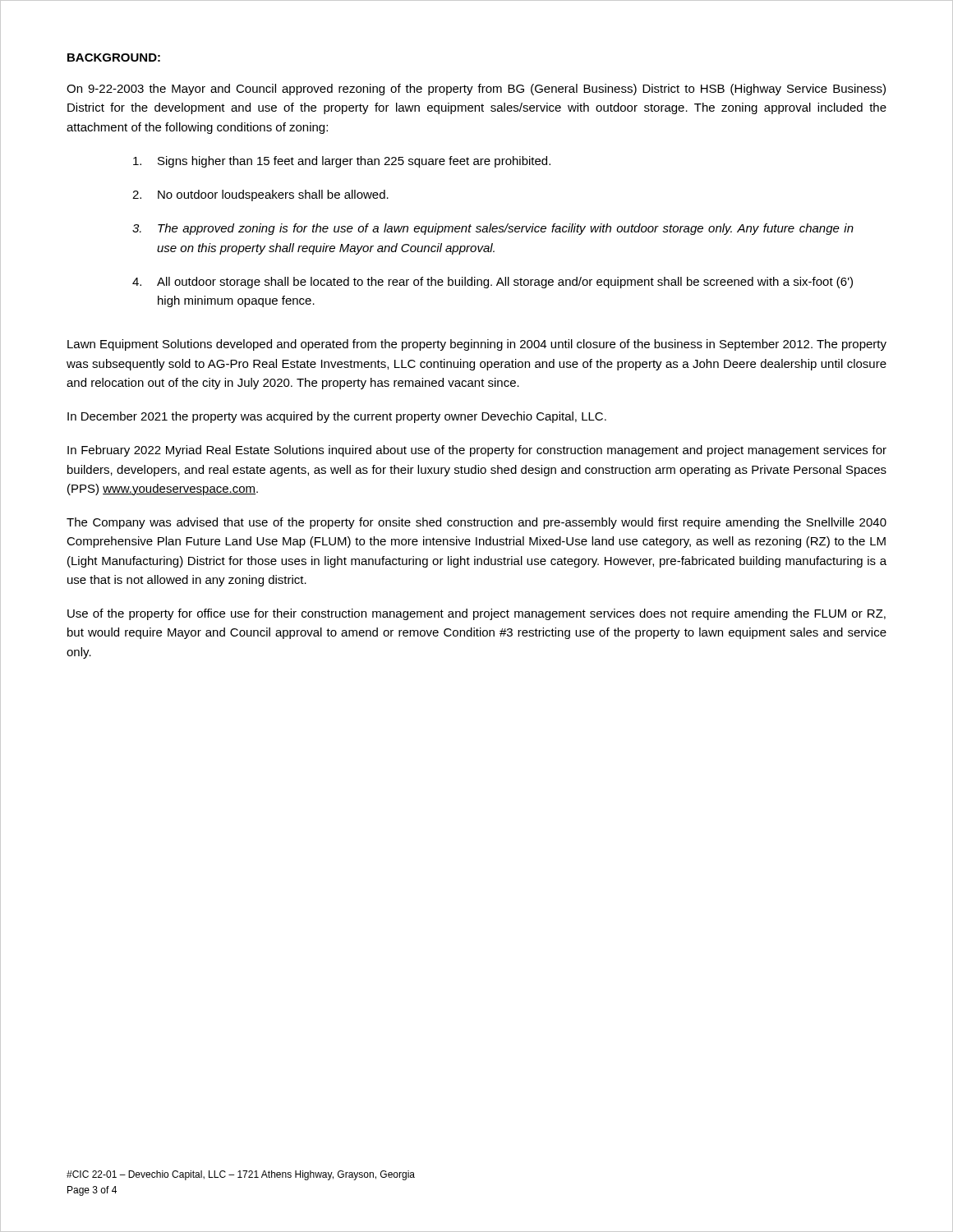Select the text block that reads "Use of the"
The width and height of the screenshot is (953, 1232).
(x=476, y=632)
